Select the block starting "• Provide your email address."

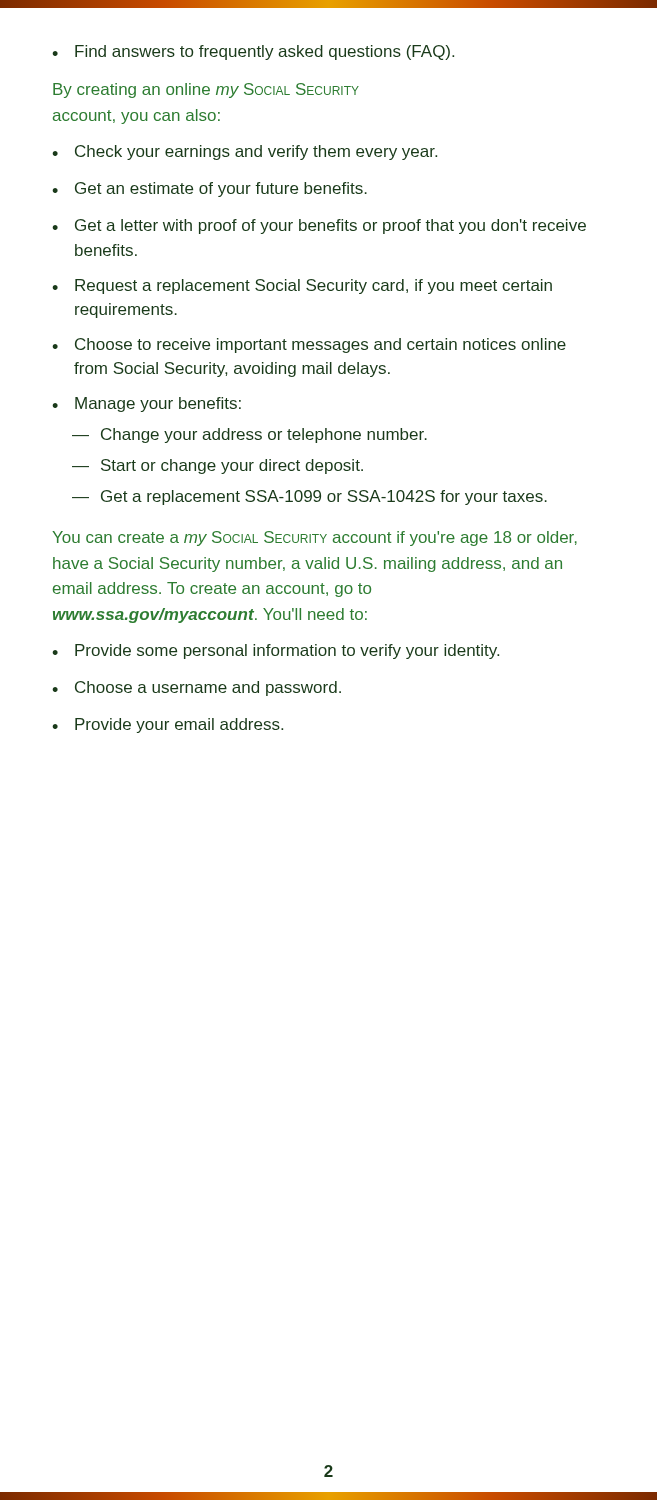[x=168, y=727]
